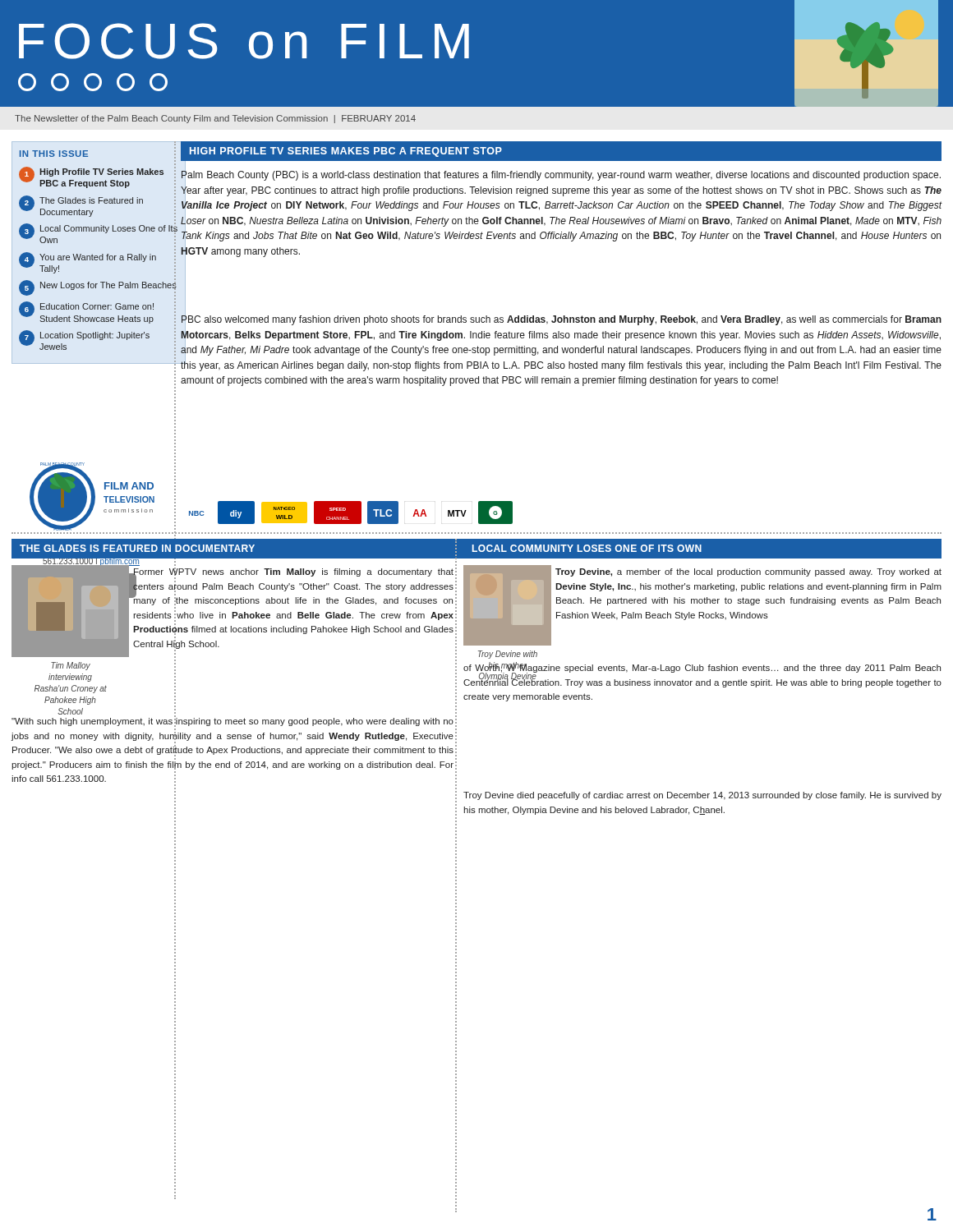The width and height of the screenshot is (953, 1232).
Task: Navigate to the text block starting "THE GLADES IS FEATURED IN DOCUMENTARY"
Action: (137, 549)
